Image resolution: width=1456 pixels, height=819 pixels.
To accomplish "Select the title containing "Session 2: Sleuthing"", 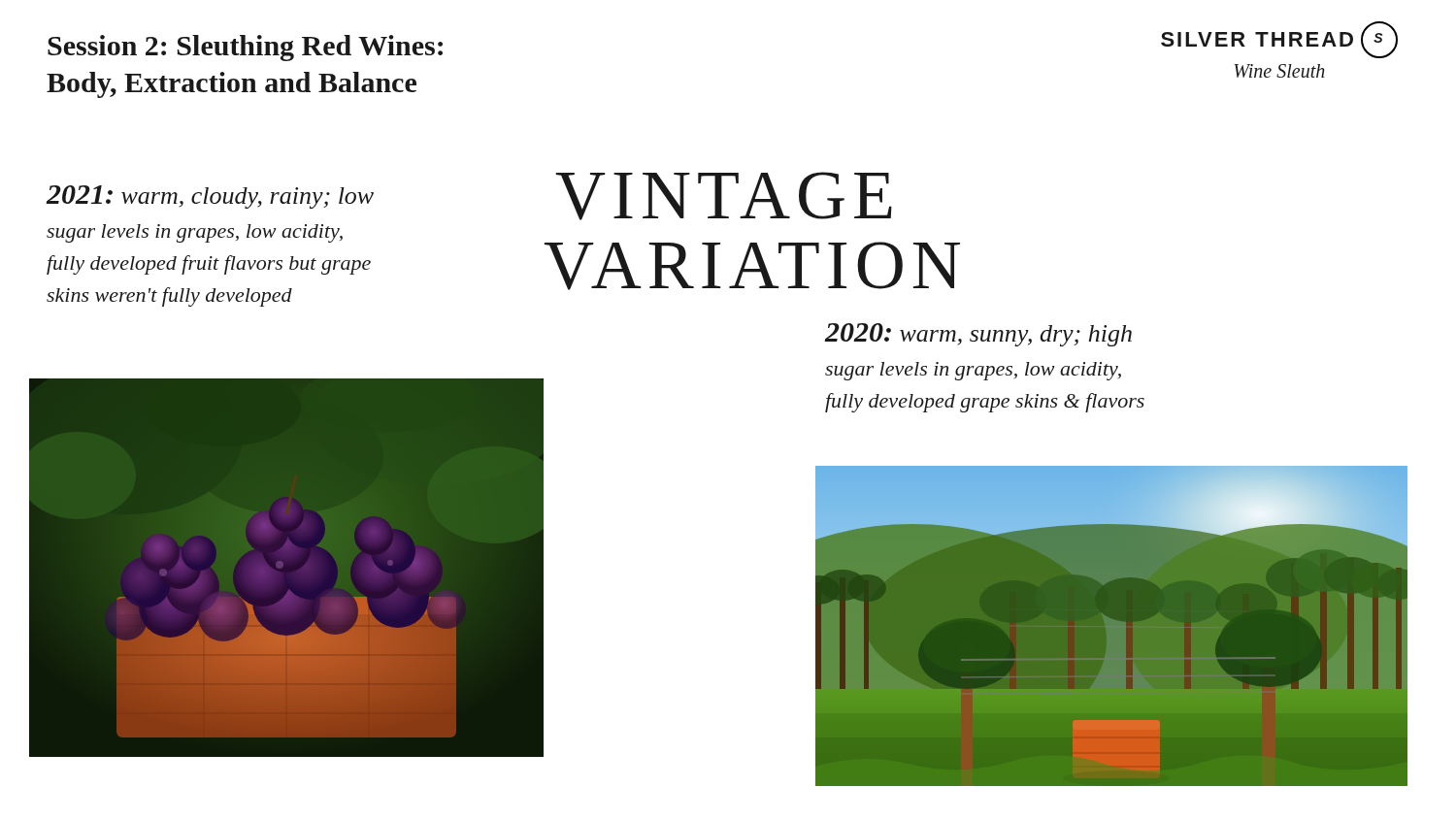I will pyautogui.click(x=250, y=64).
